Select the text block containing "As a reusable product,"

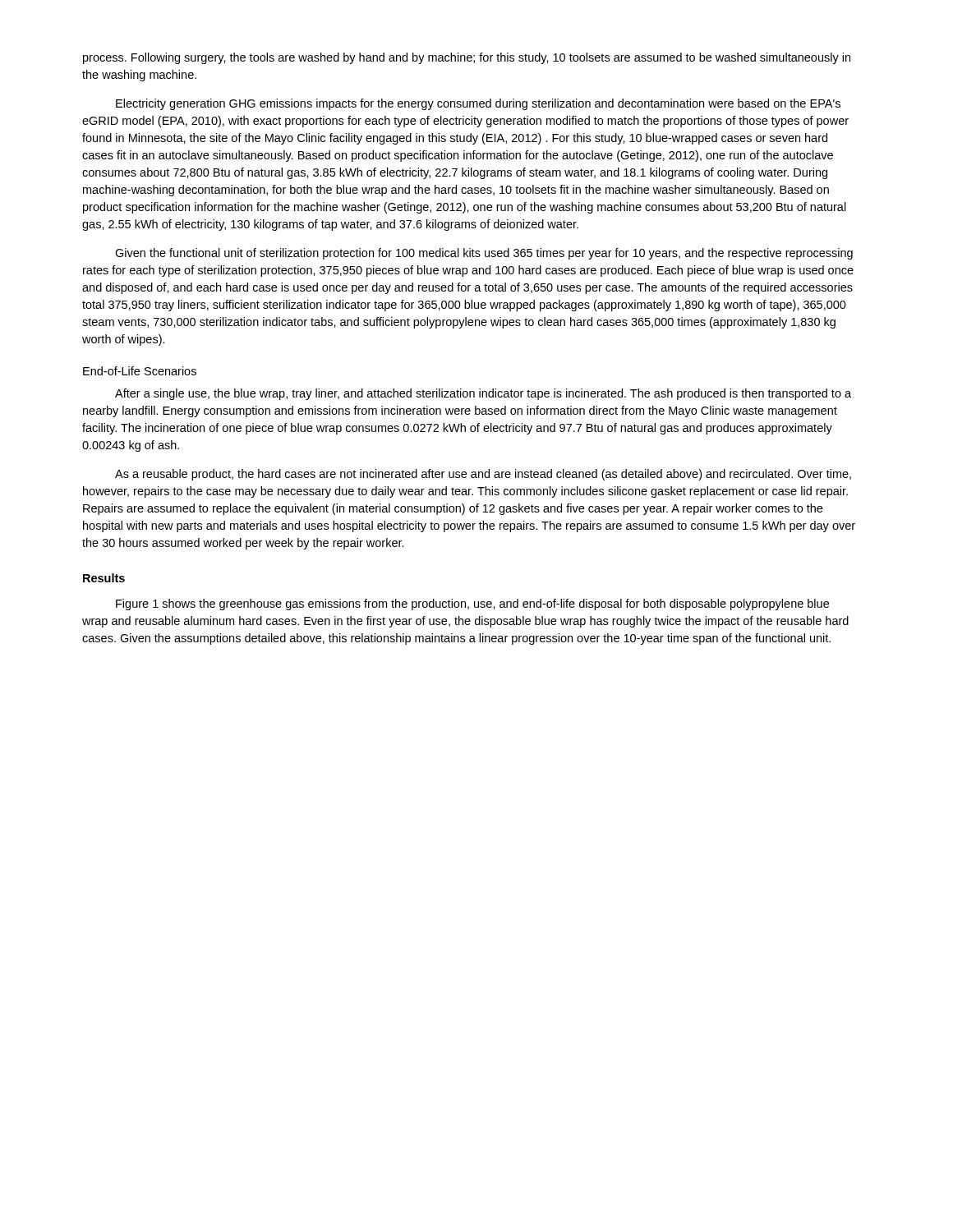pyautogui.click(x=469, y=509)
